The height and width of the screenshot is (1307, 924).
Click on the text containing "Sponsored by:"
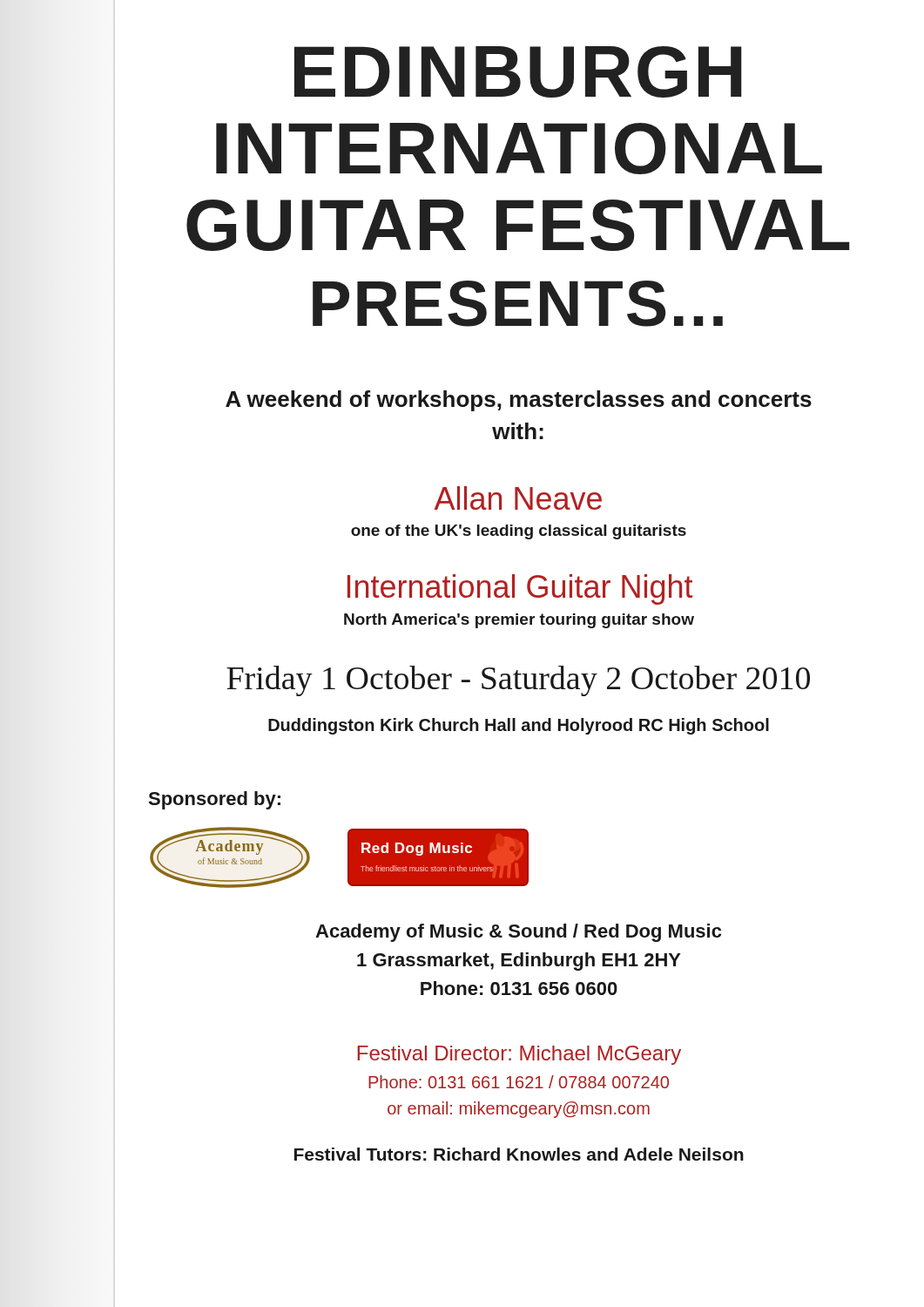[x=215, y=799]
